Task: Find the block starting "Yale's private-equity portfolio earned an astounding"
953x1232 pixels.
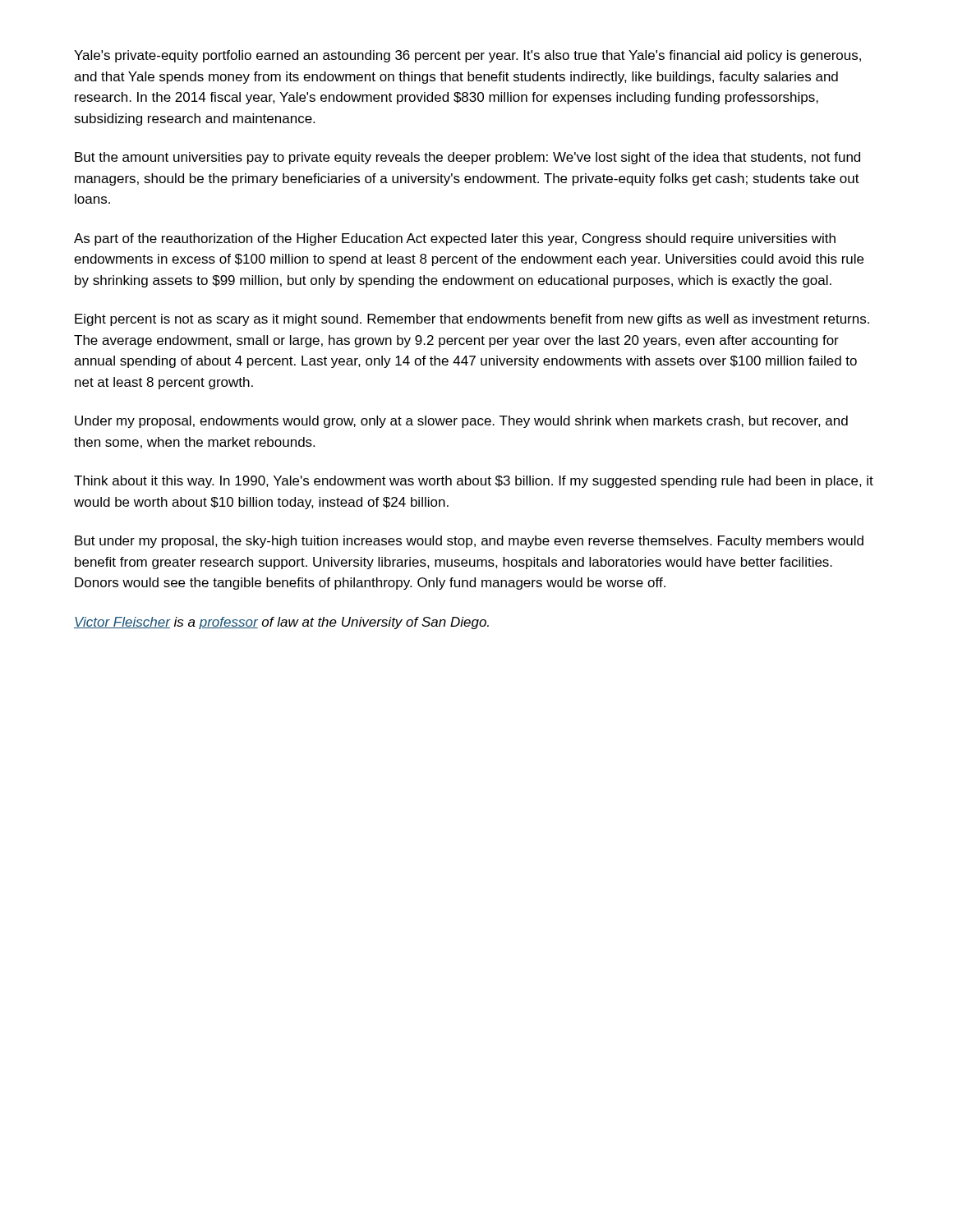Action: (x=468, y=87)
